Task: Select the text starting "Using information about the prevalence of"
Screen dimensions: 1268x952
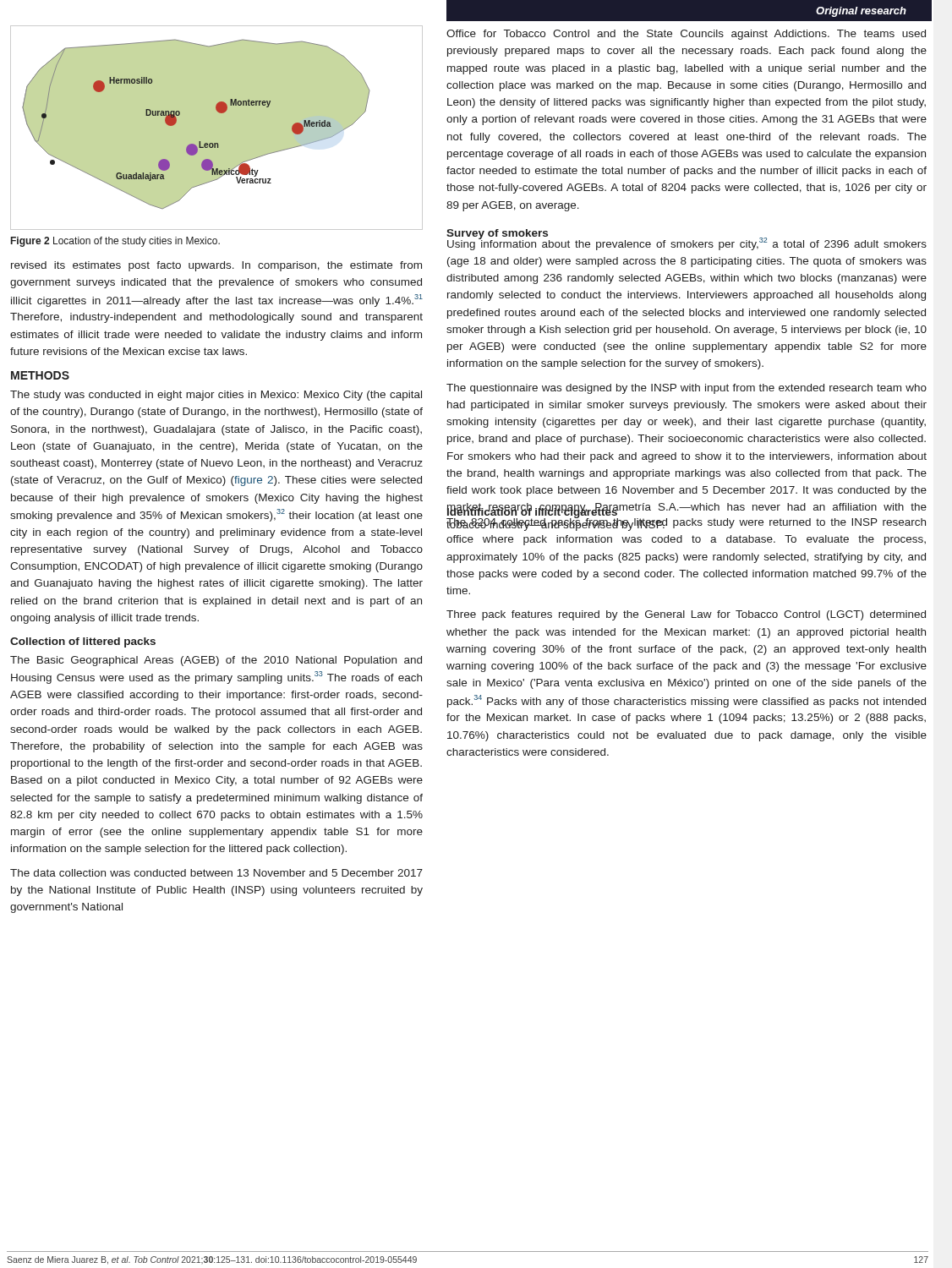Action: pyautogui.click(x=687, y=384)
